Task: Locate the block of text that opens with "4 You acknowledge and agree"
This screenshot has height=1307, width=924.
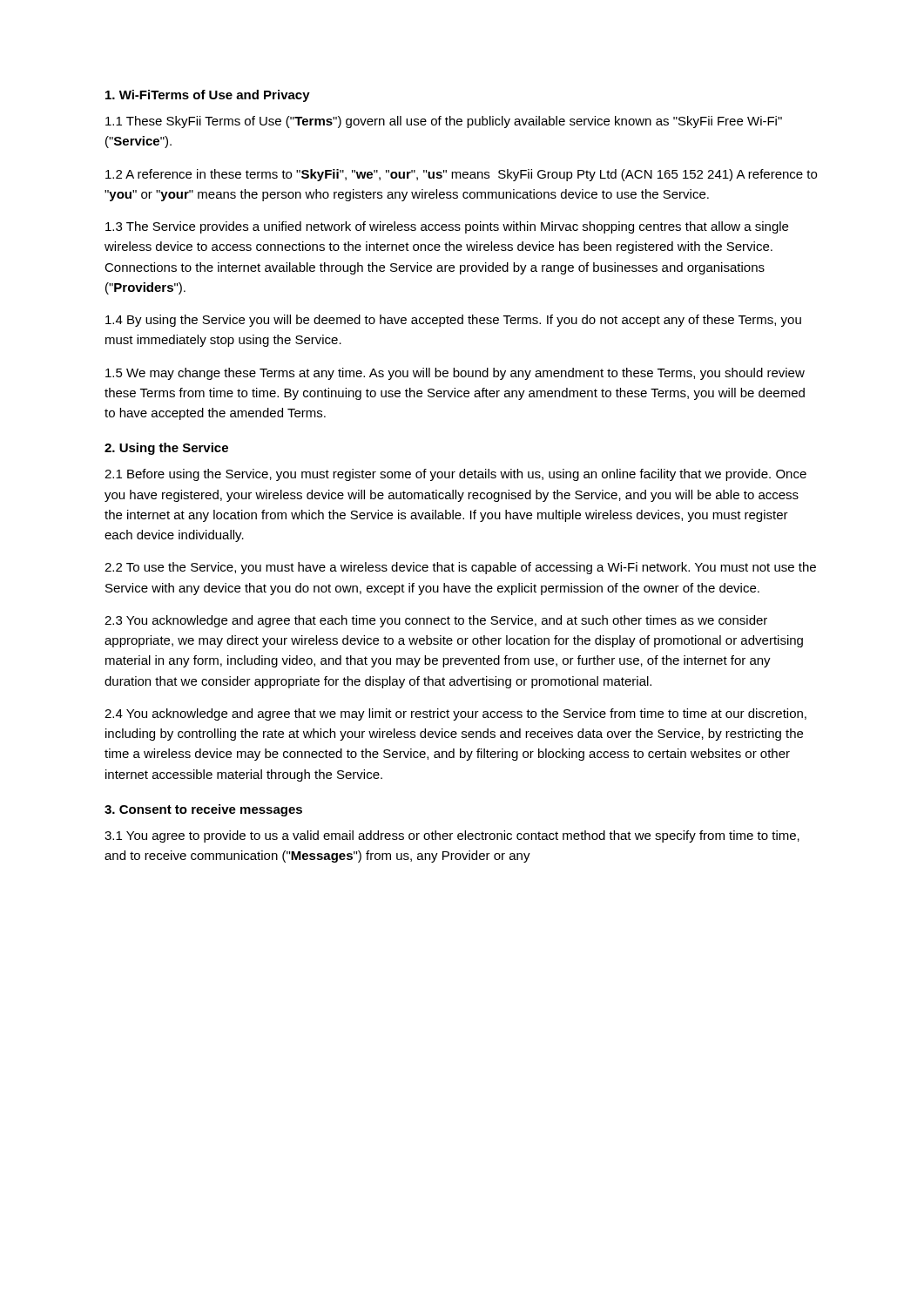Action: pyautogui.click(x=456, y=743)
